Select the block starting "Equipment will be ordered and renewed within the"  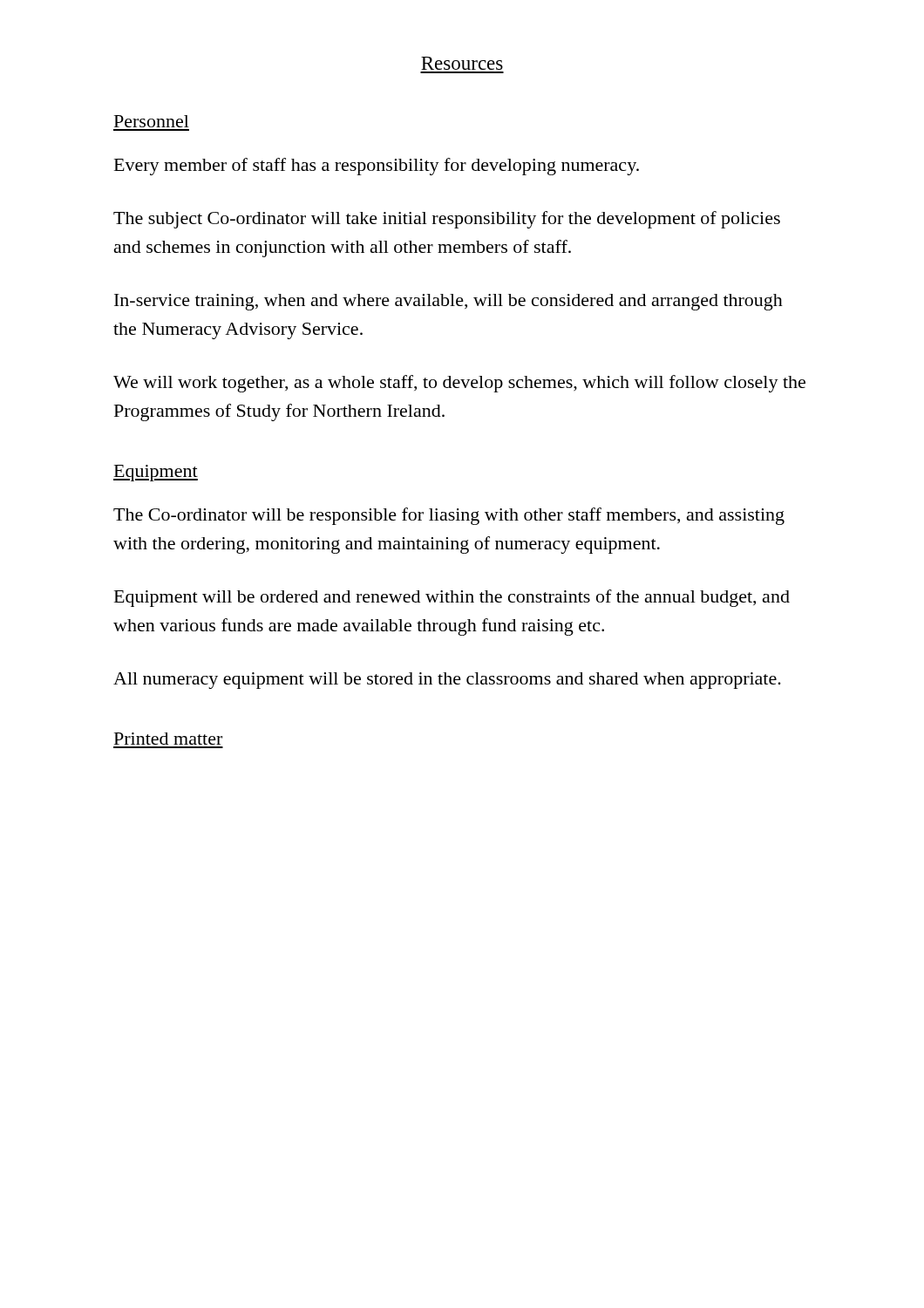point(451,610)
